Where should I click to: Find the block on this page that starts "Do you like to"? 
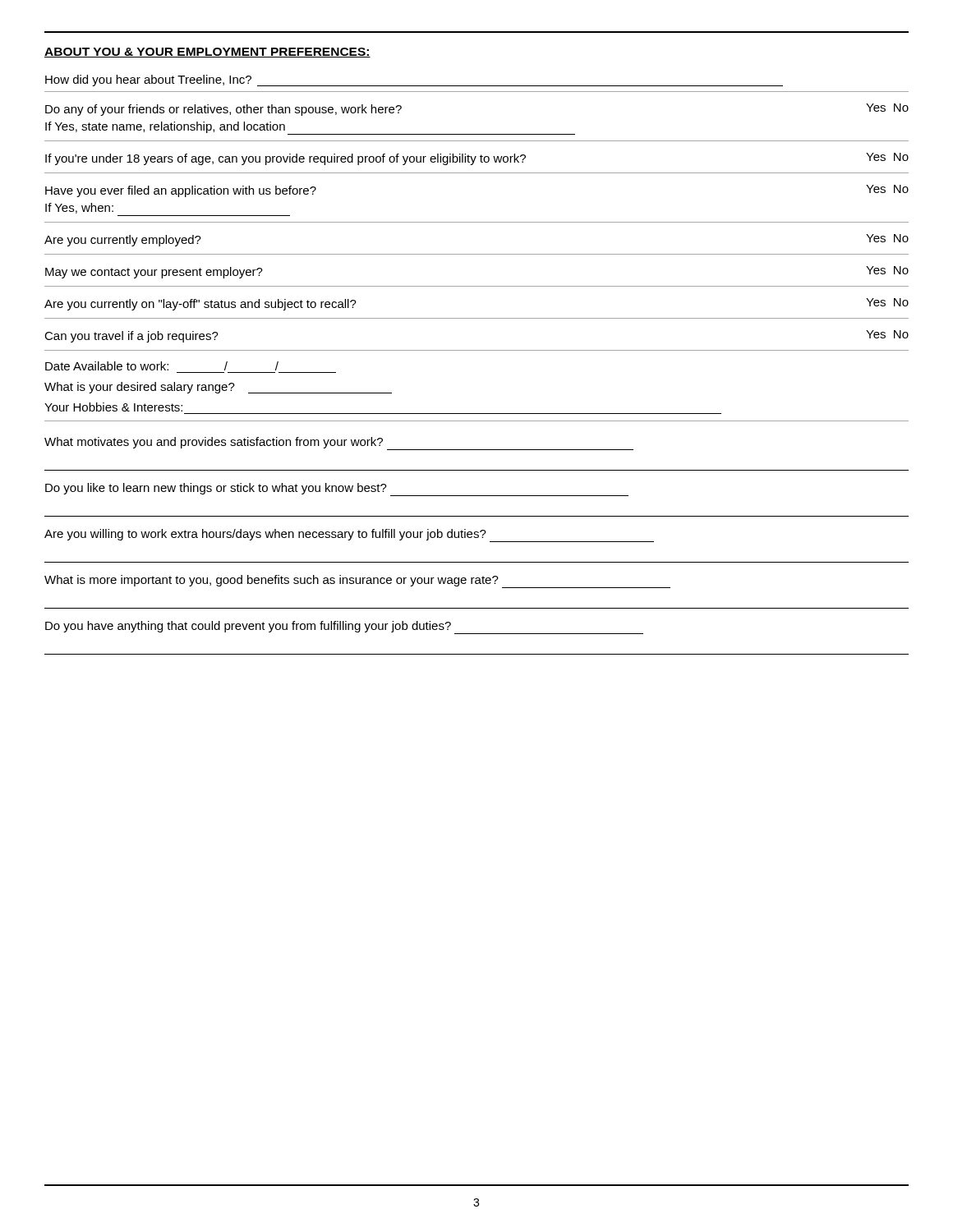tap(476, 498)
